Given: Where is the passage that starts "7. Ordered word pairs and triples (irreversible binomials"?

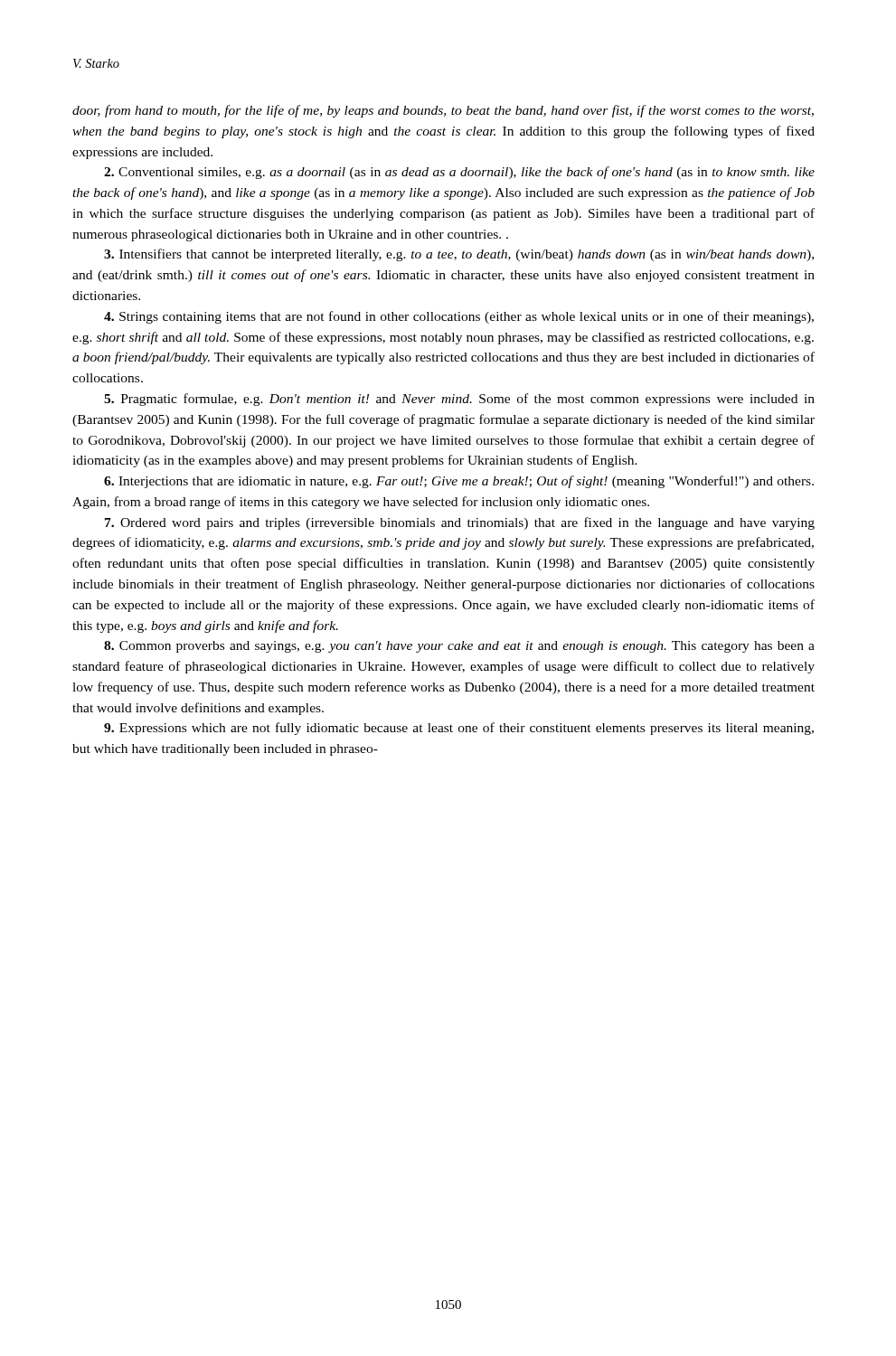Looking at the screenshot, I should click(x=443, y=573).
